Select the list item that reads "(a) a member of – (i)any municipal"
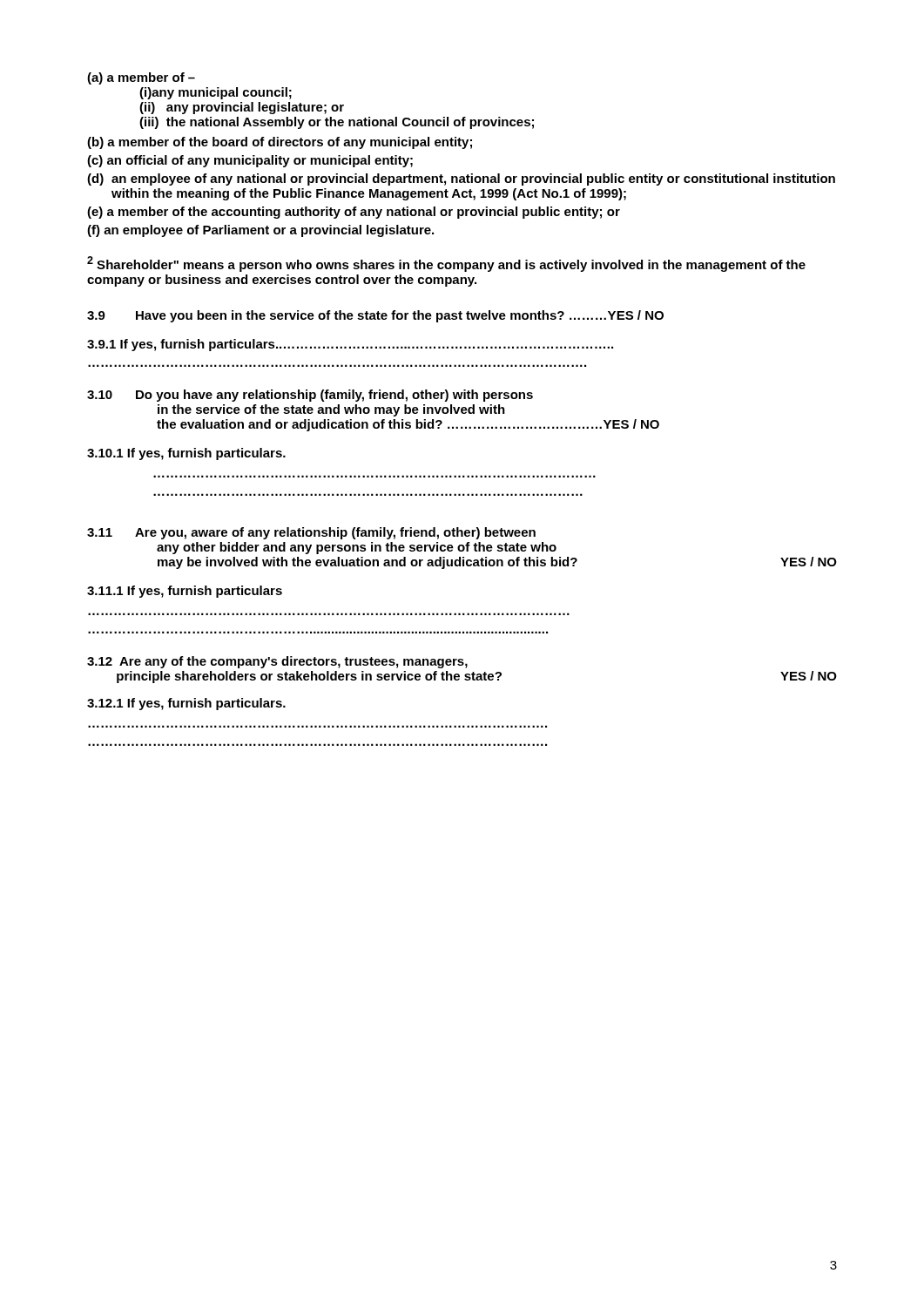The height and width of the screenshot is (1307, 924). 141,78
